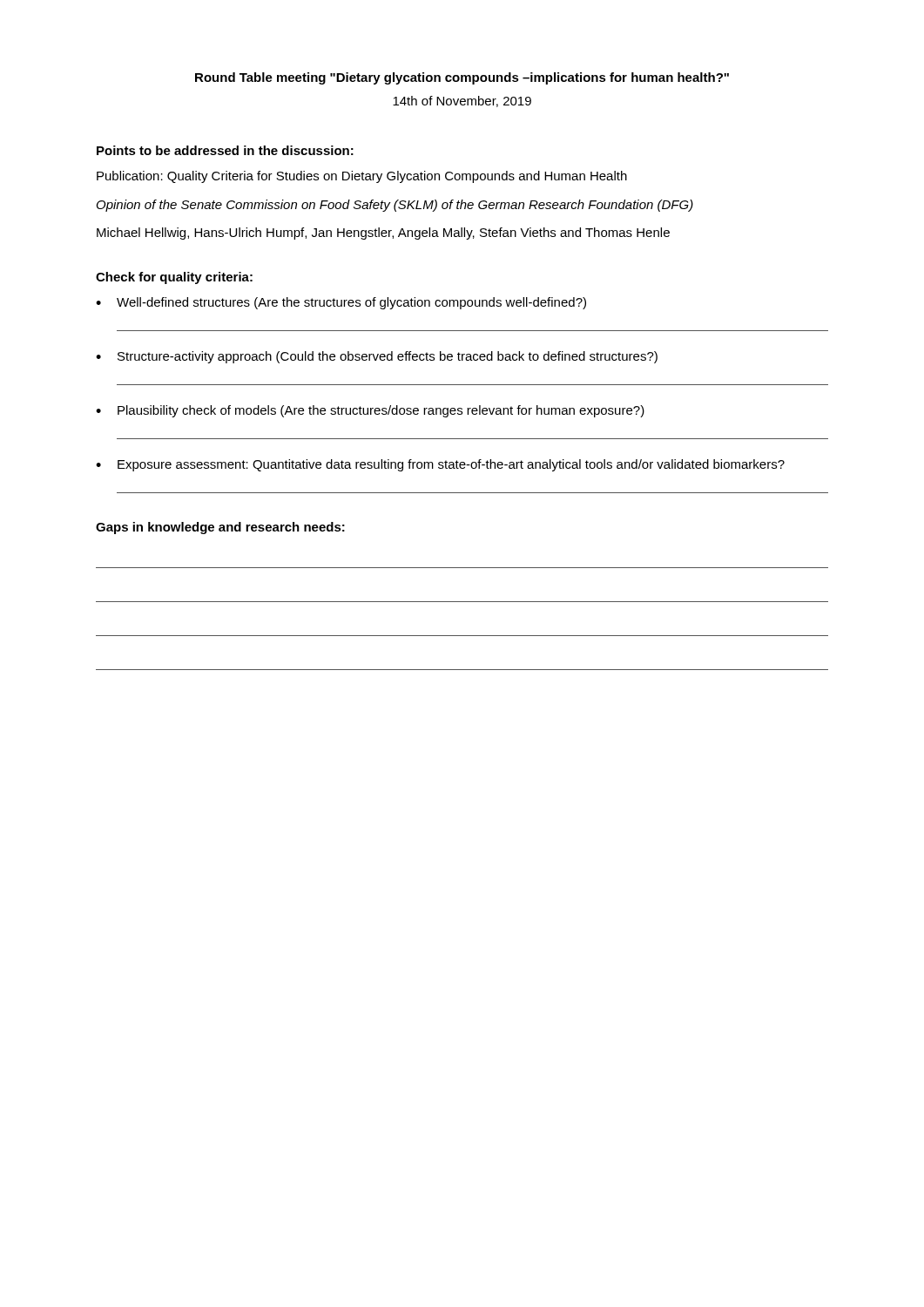Viewport: 924px width, 1307px height.
Task: Navigate to the passage starting "14th of November, 2019"
Action: point(462,101)
